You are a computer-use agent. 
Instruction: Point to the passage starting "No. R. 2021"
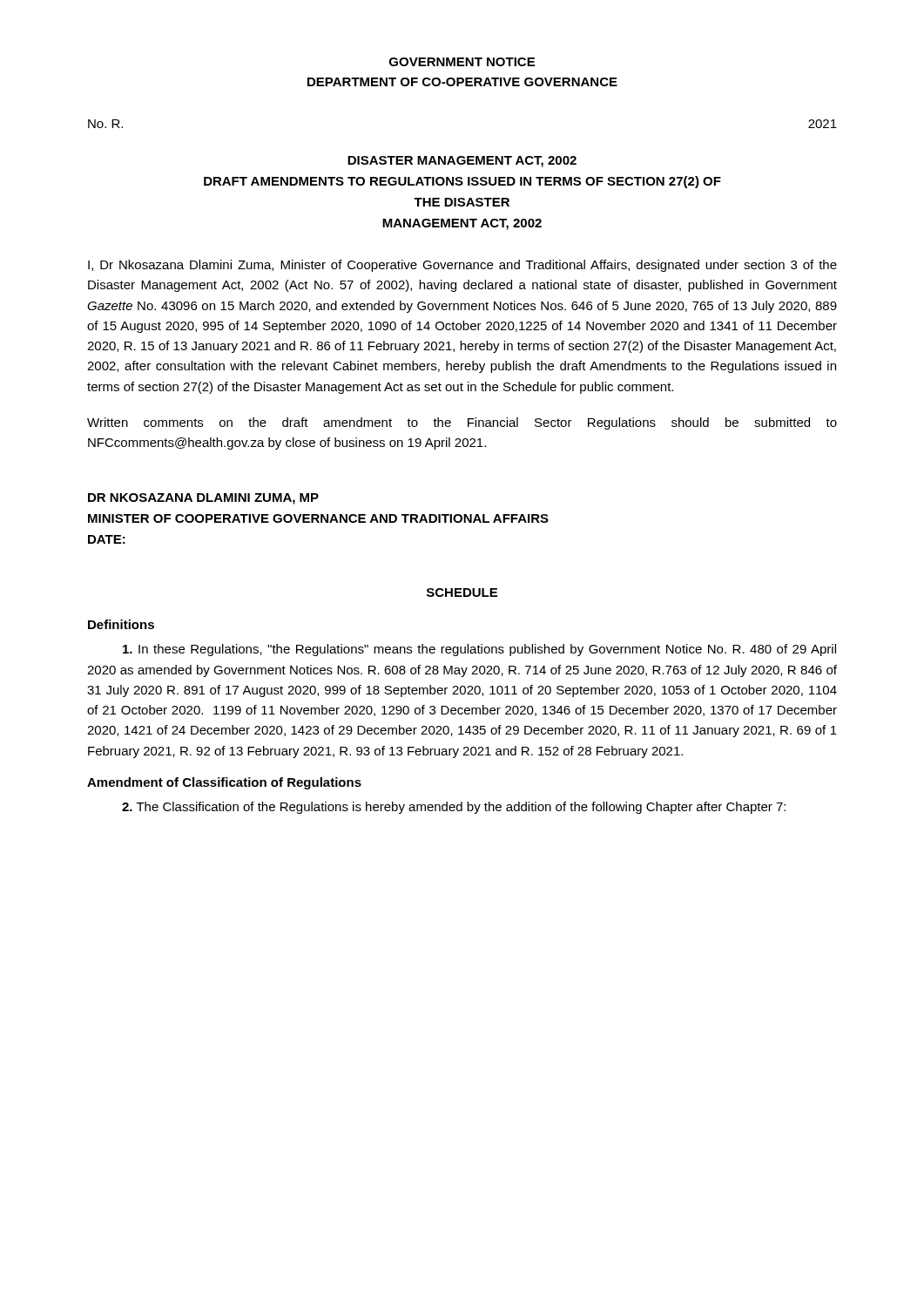click(x=99, y=122)
